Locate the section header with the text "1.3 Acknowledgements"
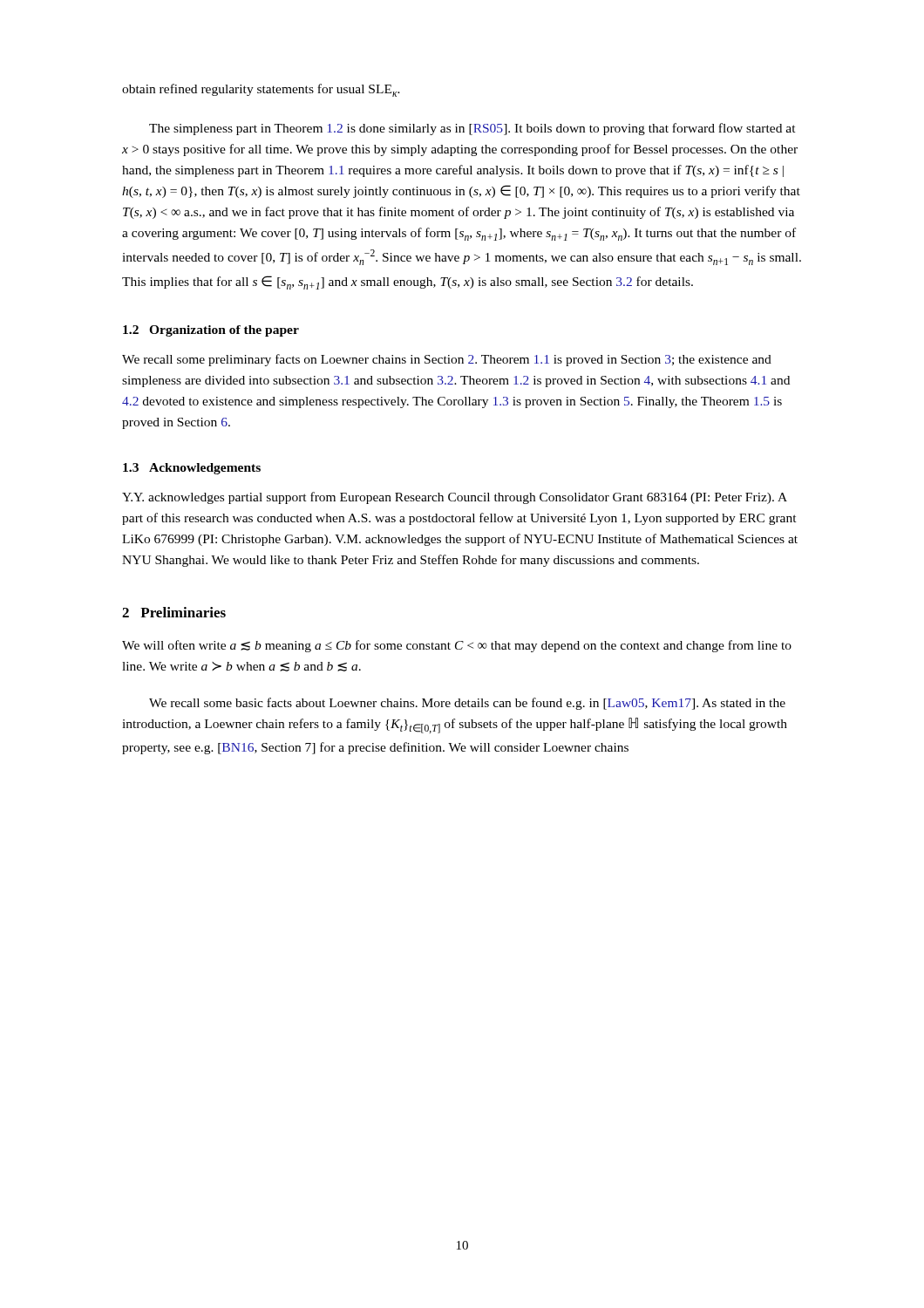924x1308 pixels. tap(191, 467)
